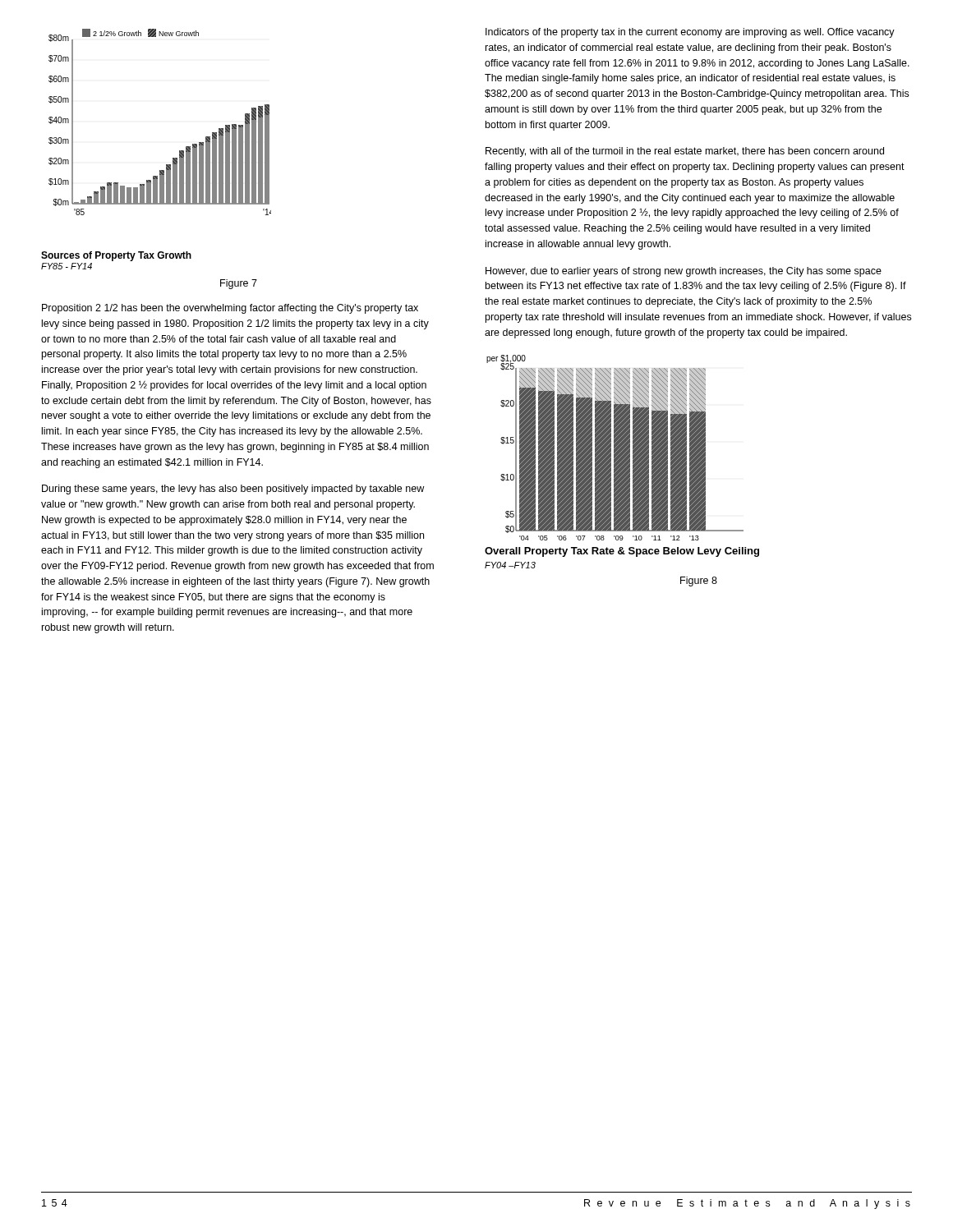Image resolution: width=953 pixels, height=1232 pixels.
Task: Select the bar chart
Action: [x=156, y=136]
